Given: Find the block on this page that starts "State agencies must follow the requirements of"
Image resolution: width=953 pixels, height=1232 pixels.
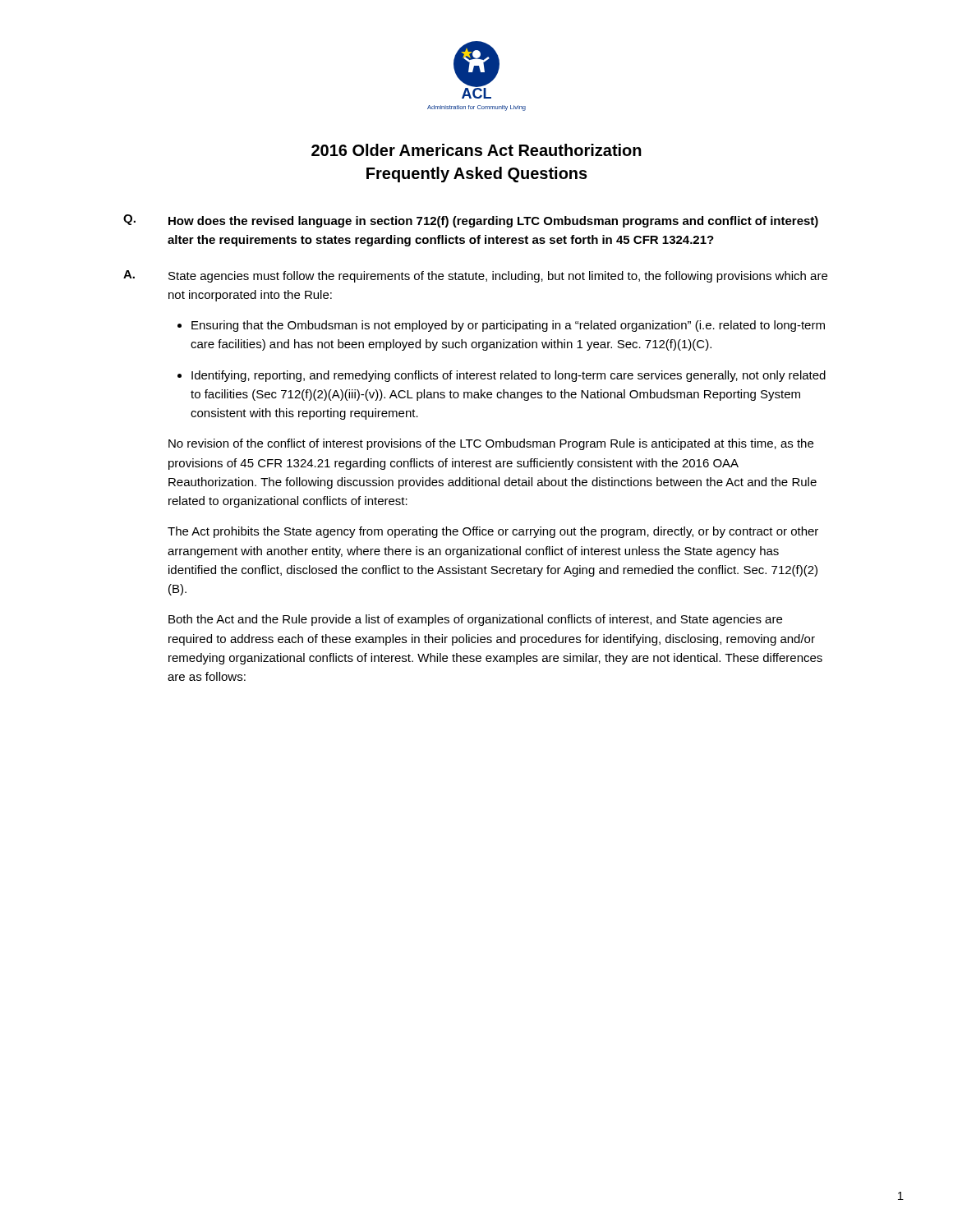Looking at the screenshot, I should [498, 285].
